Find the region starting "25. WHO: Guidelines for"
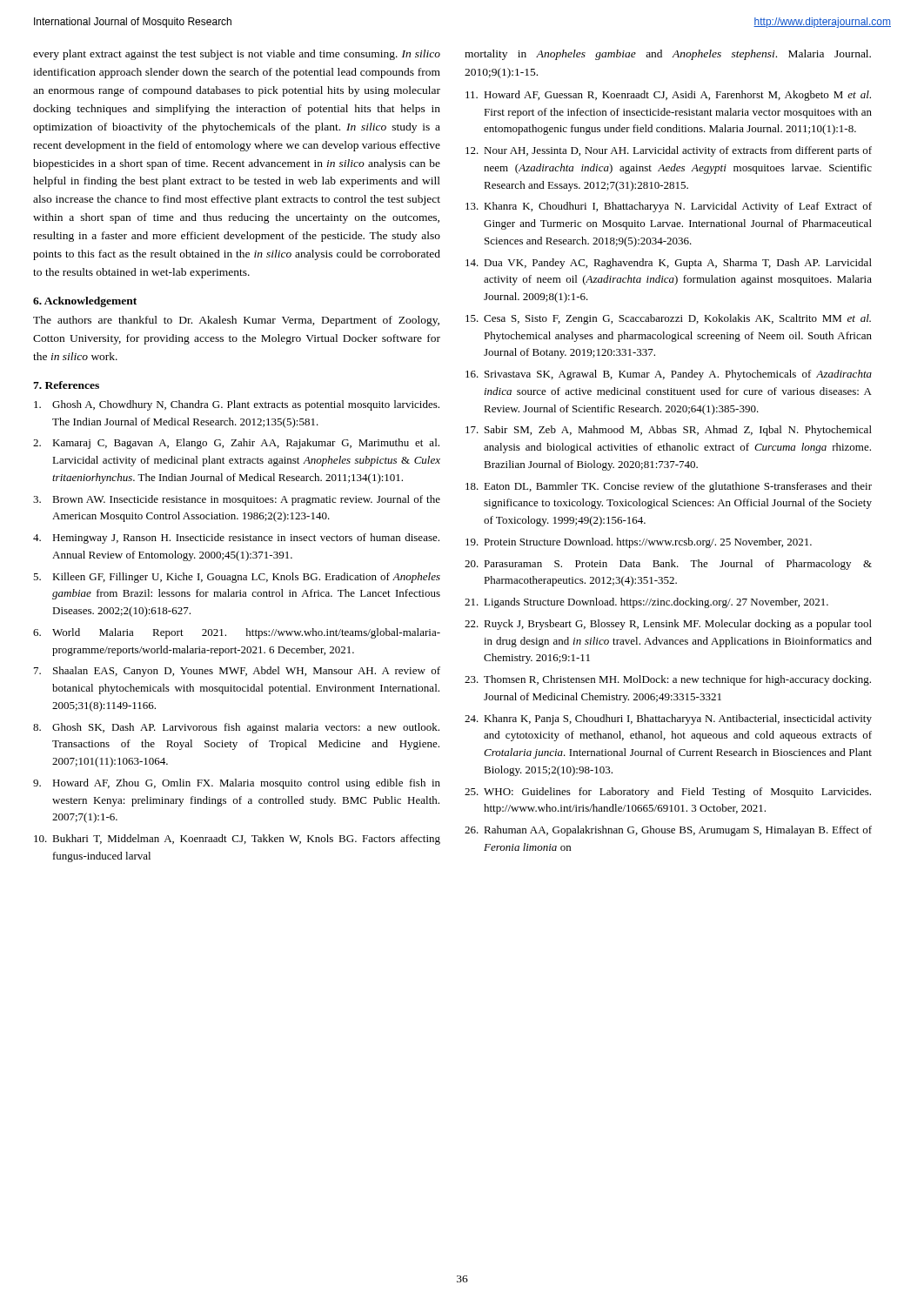This screenshot has height=1305, width=924. [x=668, y=800]
